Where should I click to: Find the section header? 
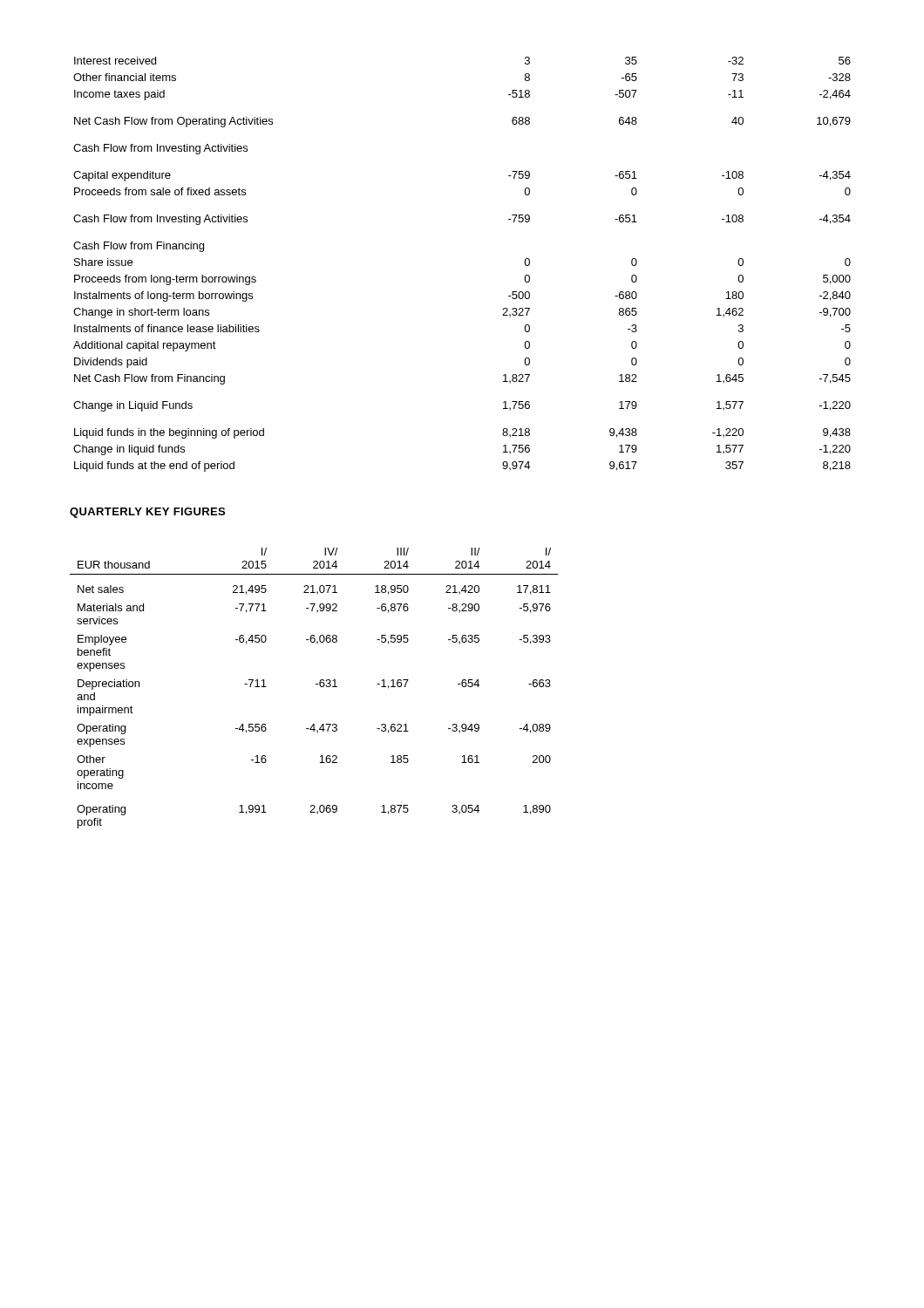click(x=148, y=511)
